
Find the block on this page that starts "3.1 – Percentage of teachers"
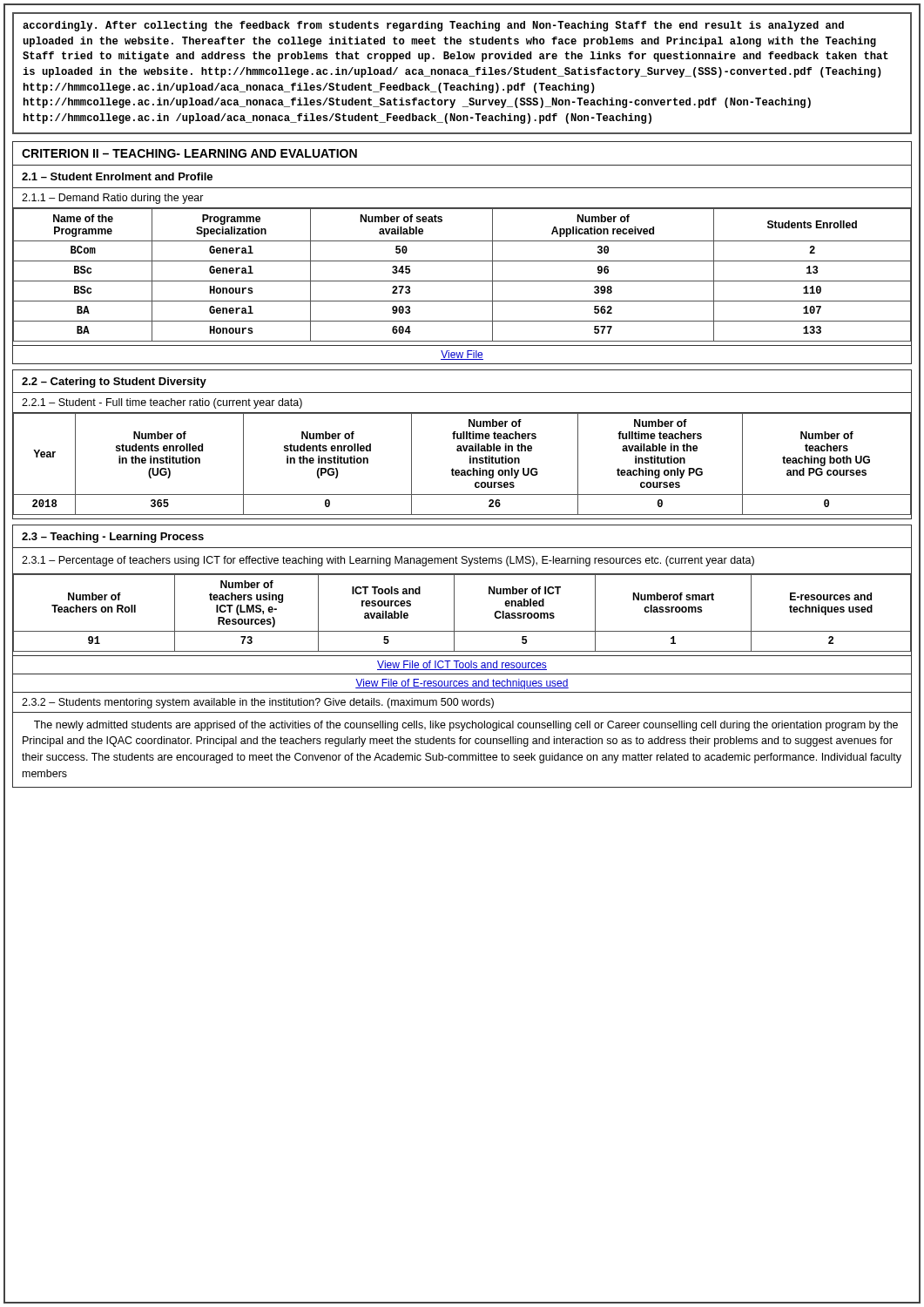388,560
